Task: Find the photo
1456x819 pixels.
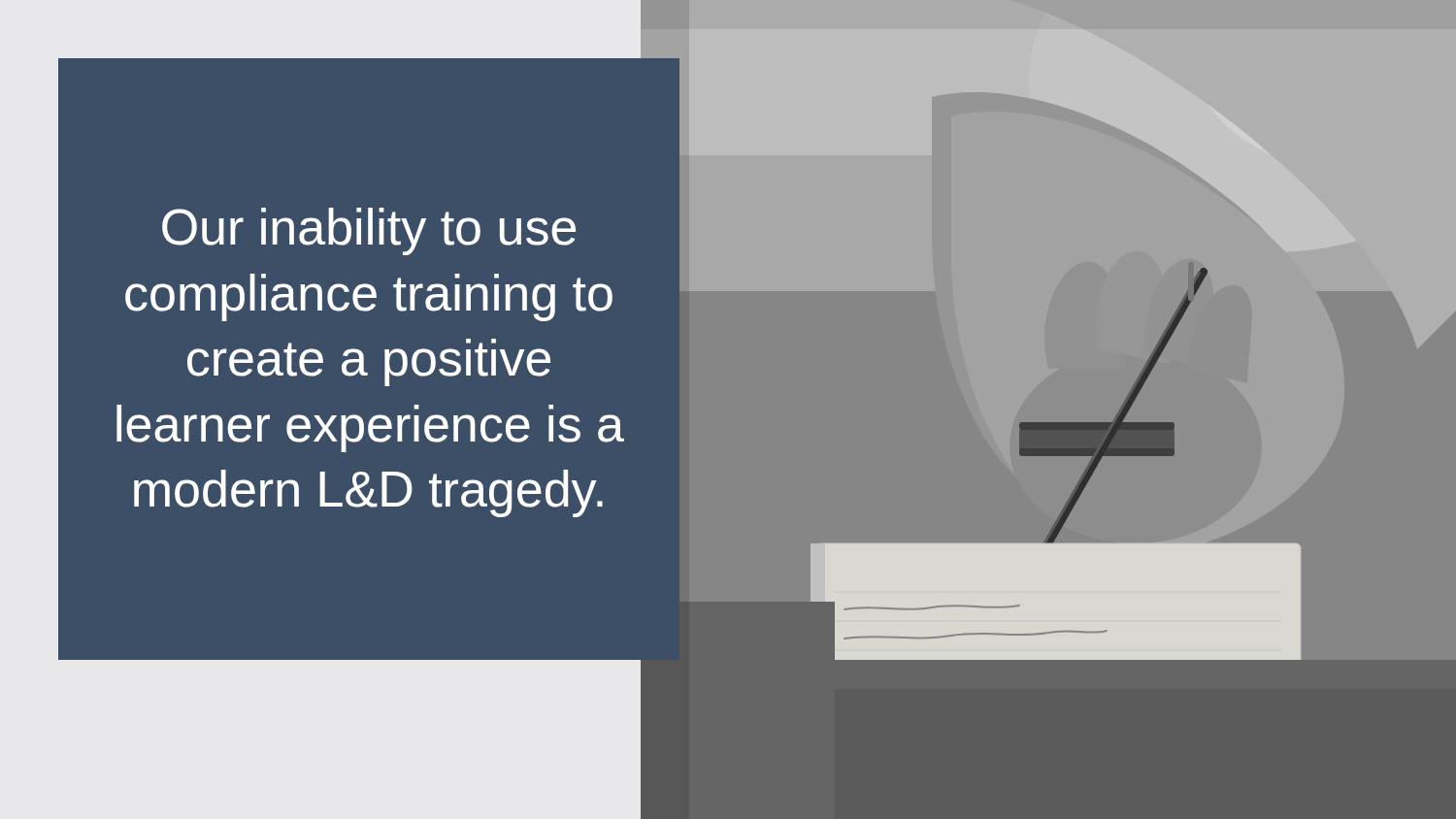Action: [1048, 410]
